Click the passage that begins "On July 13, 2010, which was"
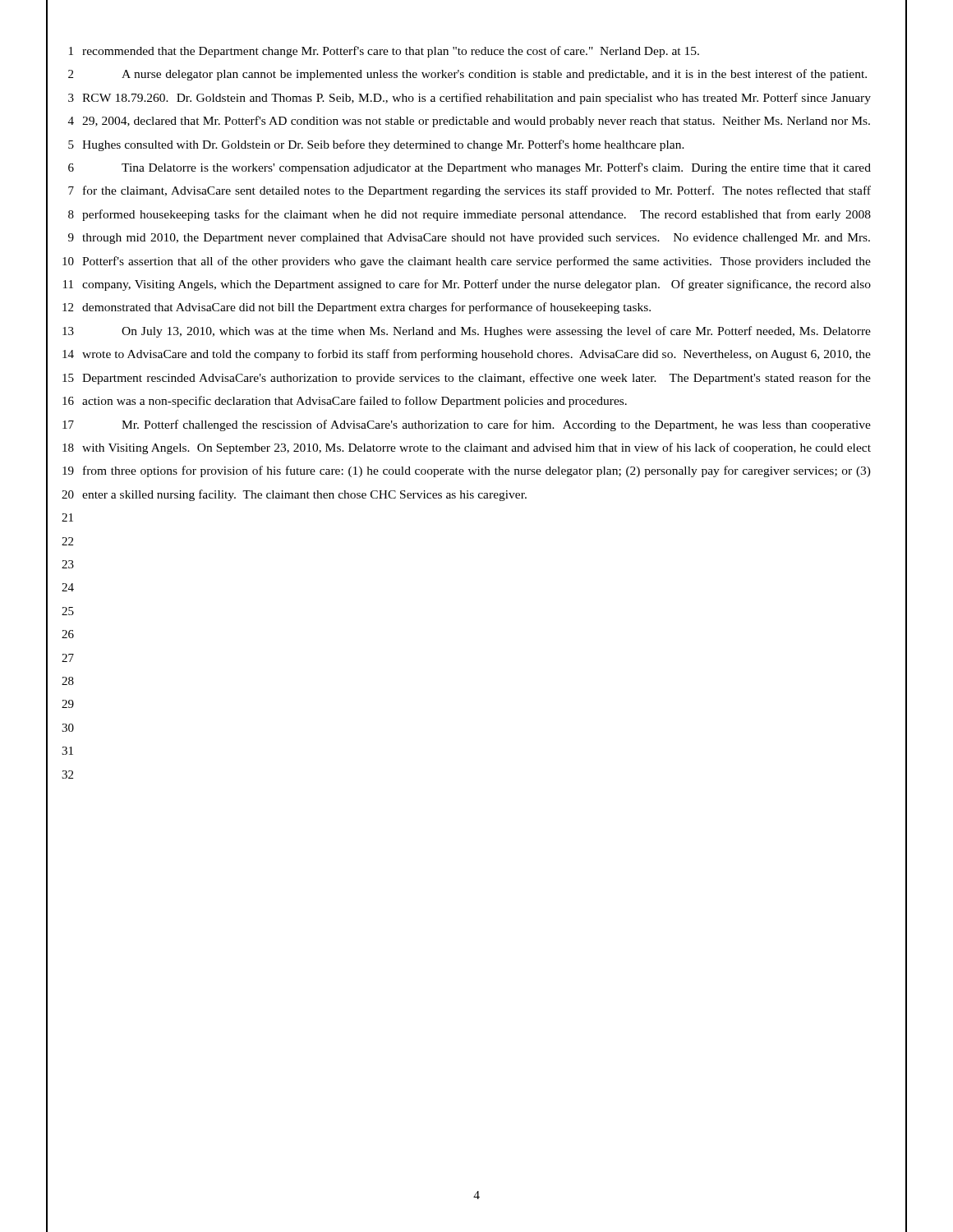The image size is (953, 1232). [x=476, y=366]
